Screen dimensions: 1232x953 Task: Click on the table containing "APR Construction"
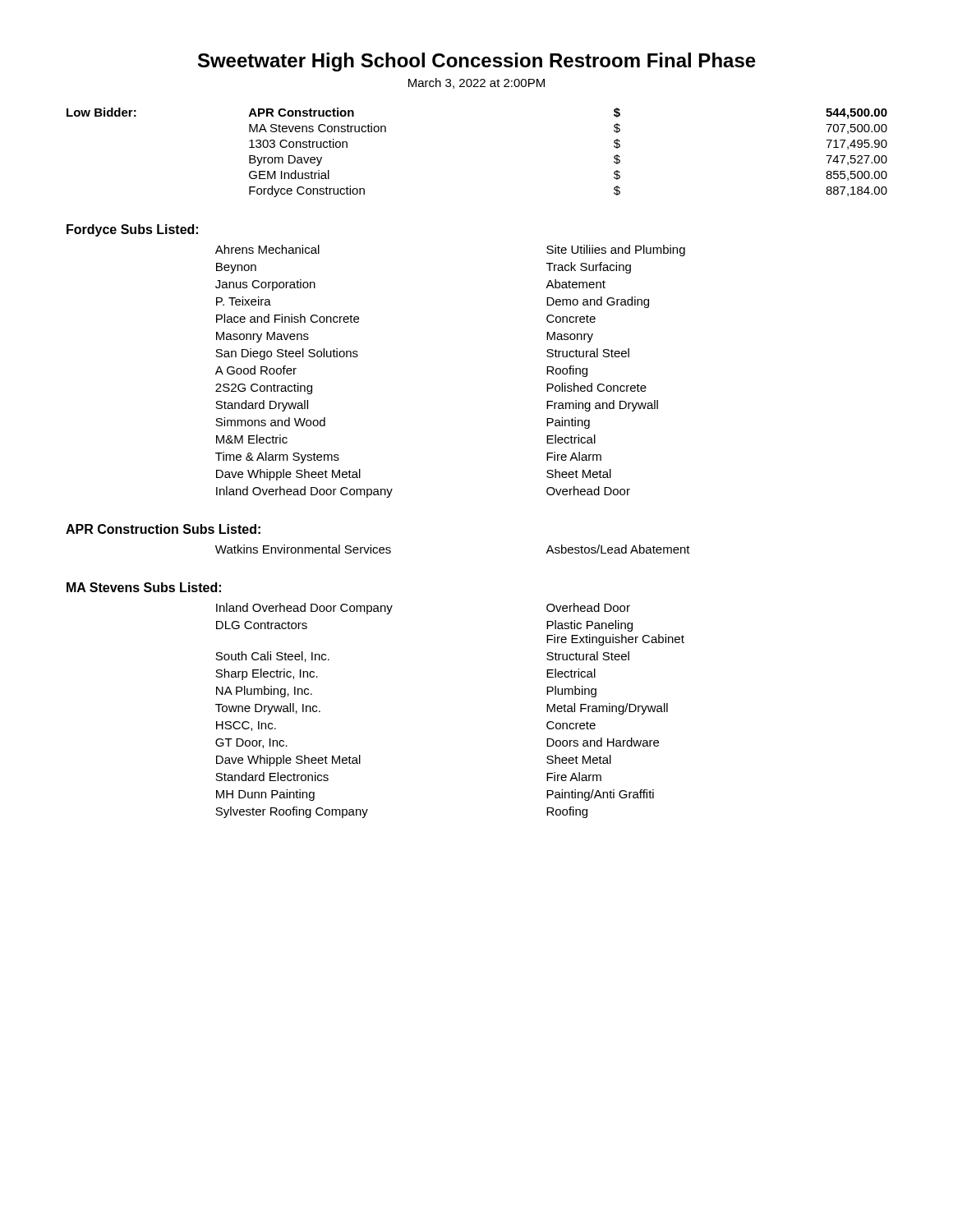476,151
